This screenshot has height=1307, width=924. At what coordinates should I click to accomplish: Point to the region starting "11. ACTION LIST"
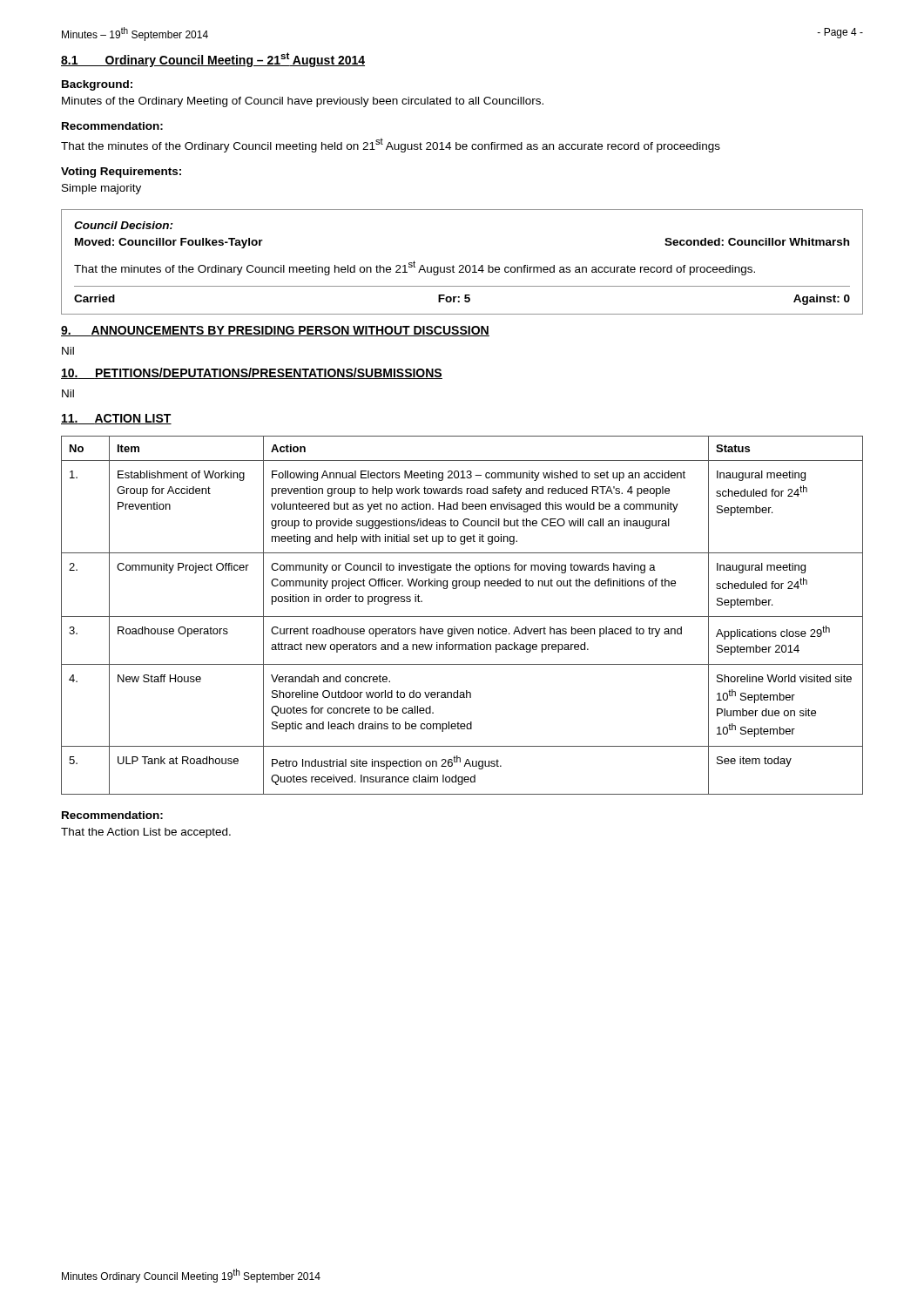(116, 419)
